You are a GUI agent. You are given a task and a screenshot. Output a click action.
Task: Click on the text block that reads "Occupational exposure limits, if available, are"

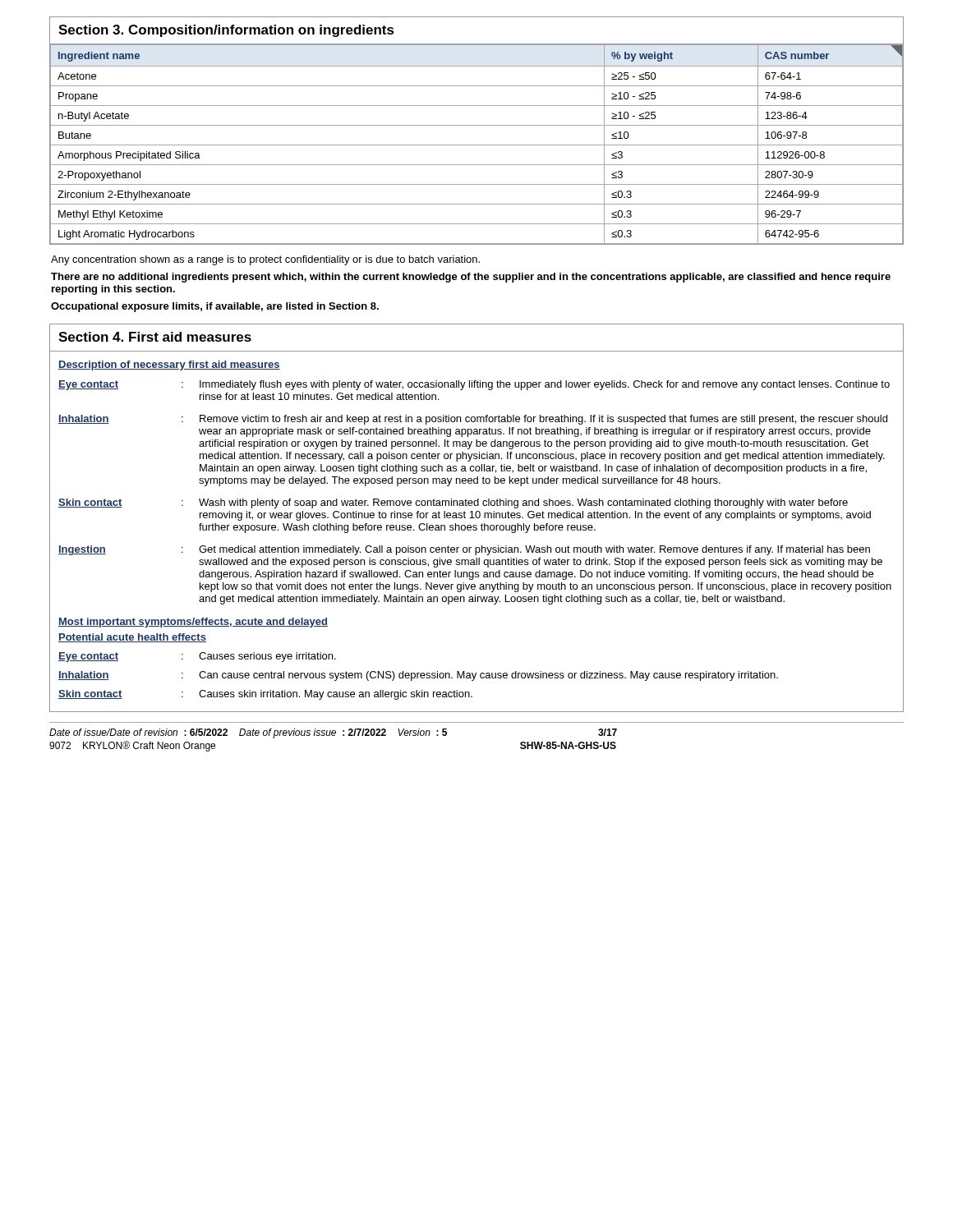(x=215, y=306)
